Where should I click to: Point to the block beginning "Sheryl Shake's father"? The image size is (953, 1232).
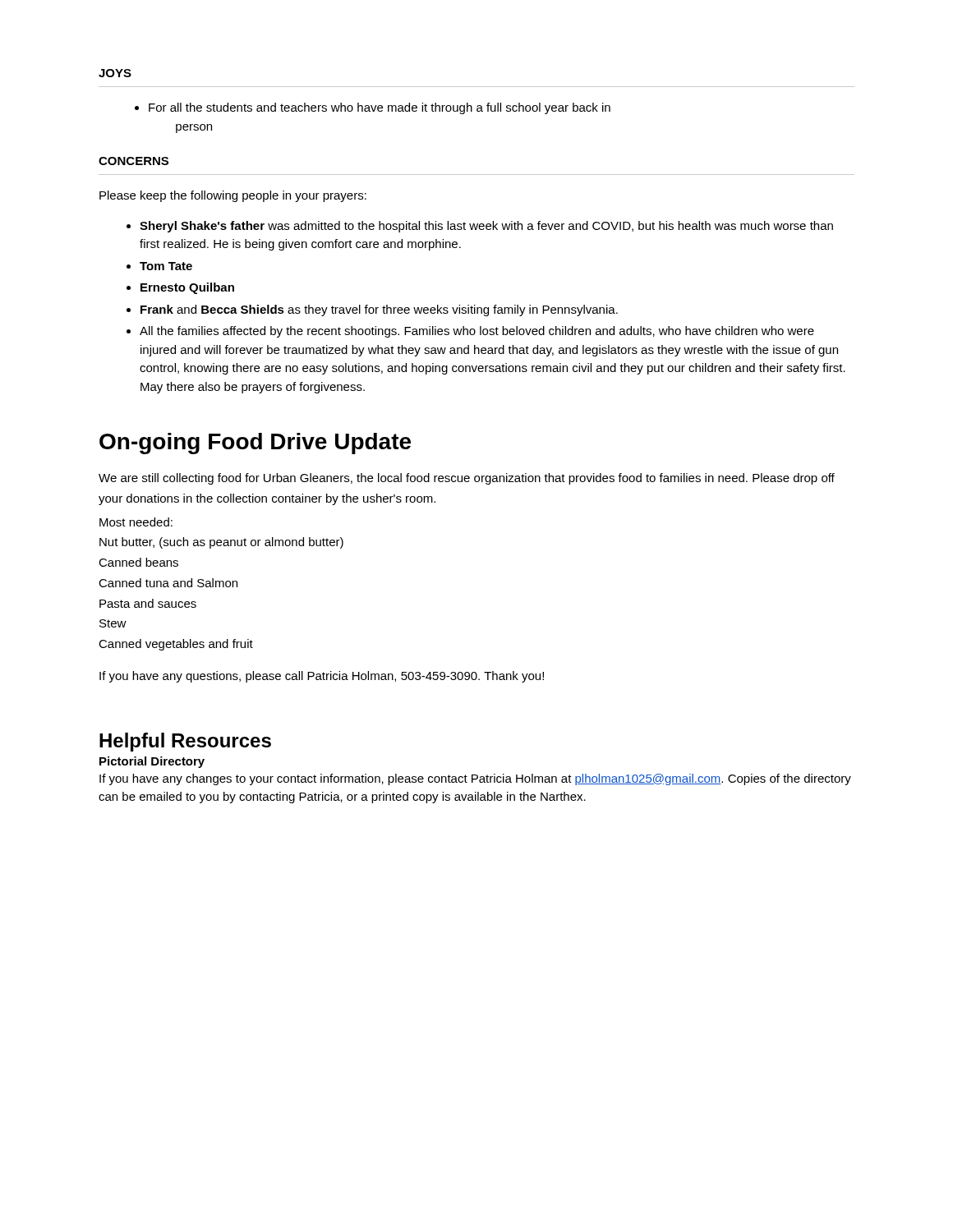(x=487, y=234)
